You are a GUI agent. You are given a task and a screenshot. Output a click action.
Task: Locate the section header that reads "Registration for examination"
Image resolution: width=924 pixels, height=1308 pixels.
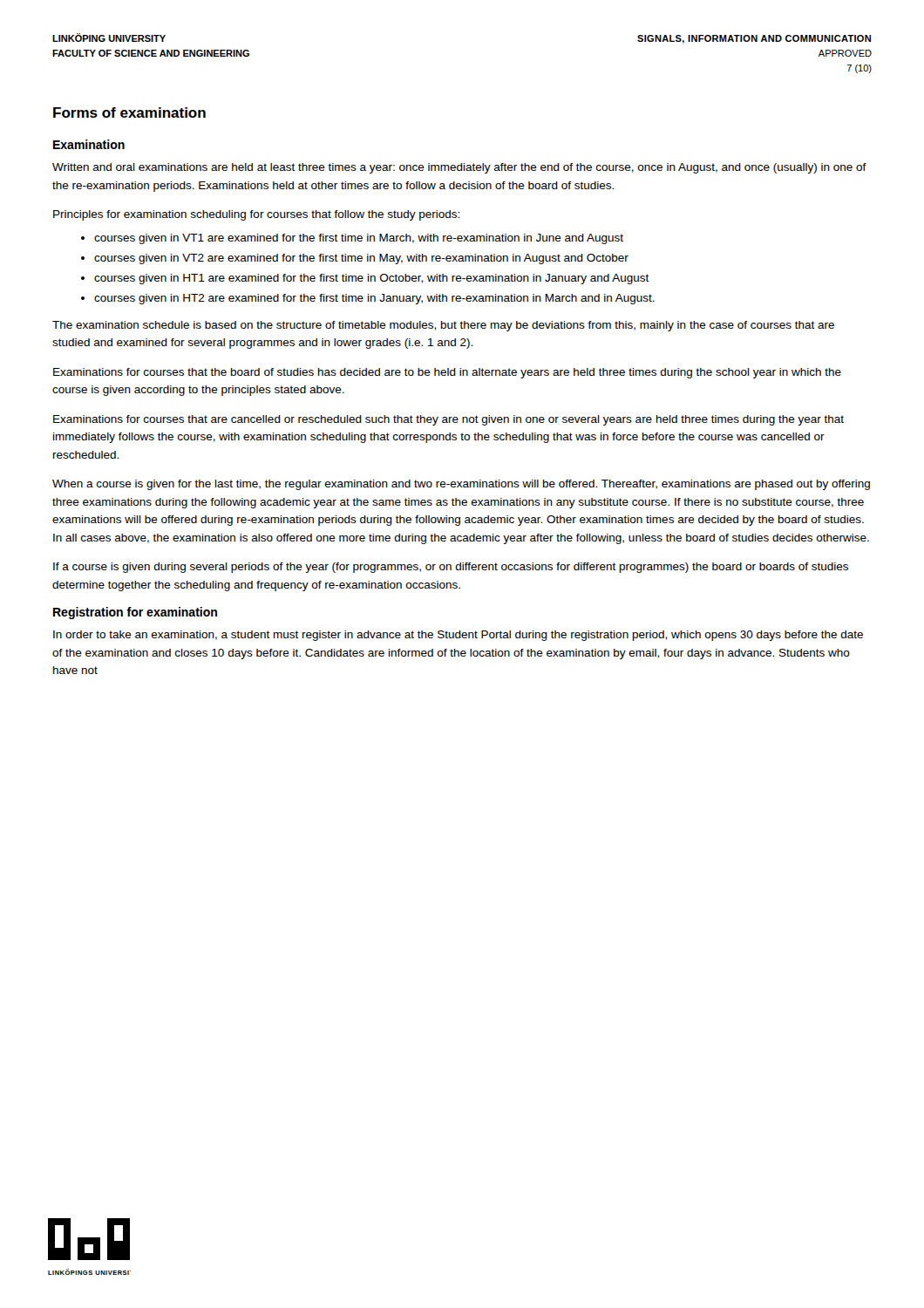coord(135,612)
